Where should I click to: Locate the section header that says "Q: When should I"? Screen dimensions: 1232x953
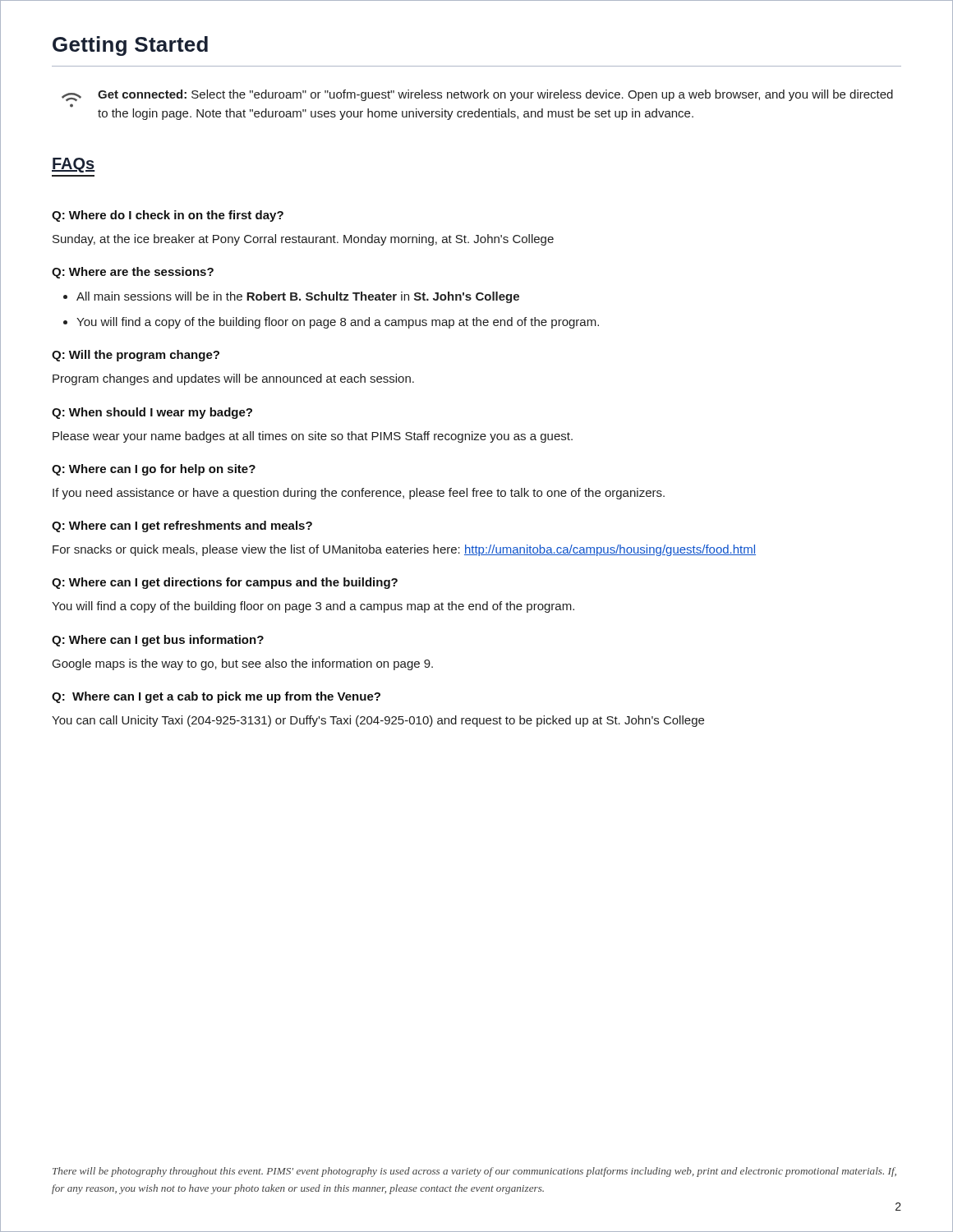[x=152, y=411]
